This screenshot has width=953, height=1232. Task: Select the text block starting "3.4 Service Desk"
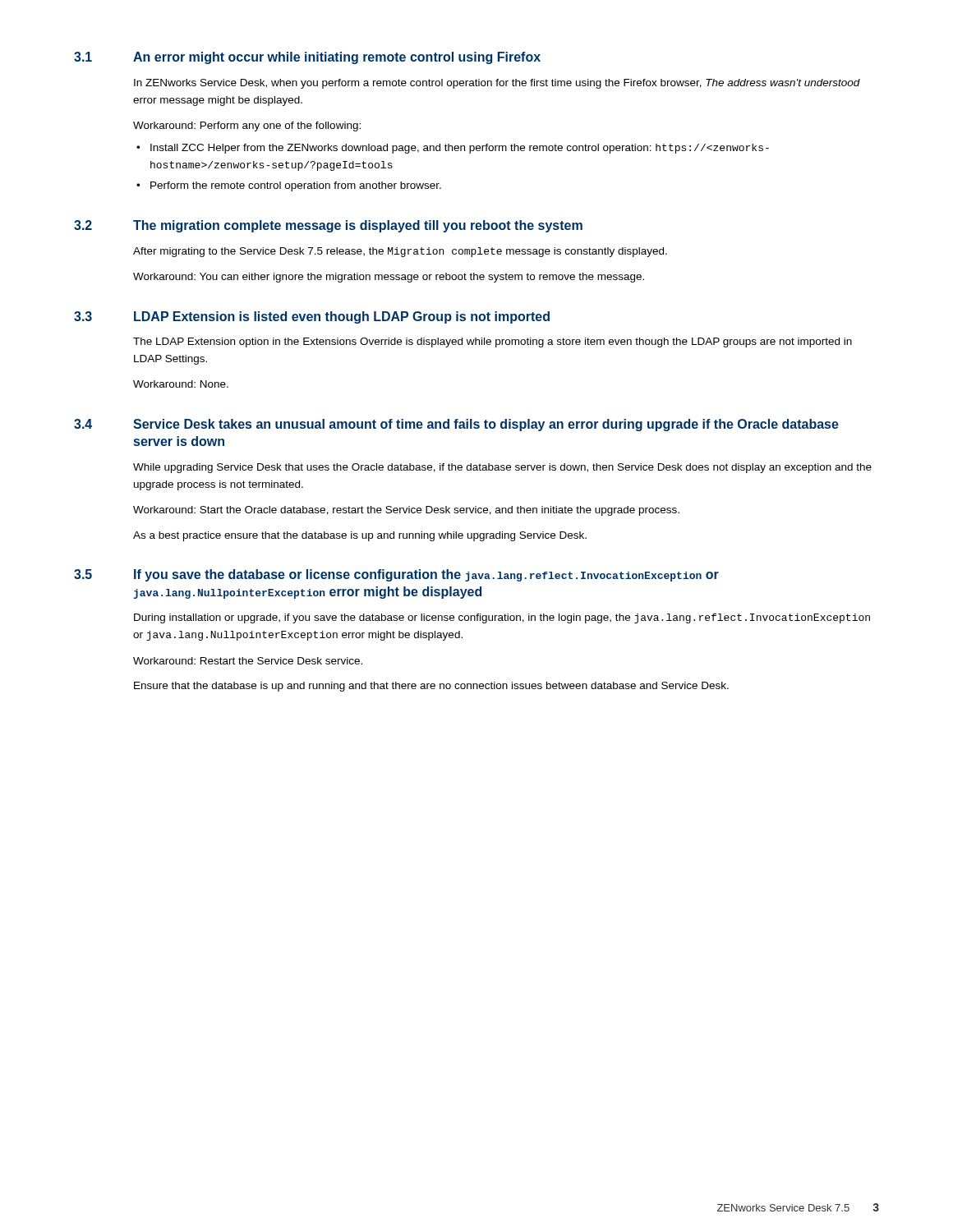coord(476,434)
